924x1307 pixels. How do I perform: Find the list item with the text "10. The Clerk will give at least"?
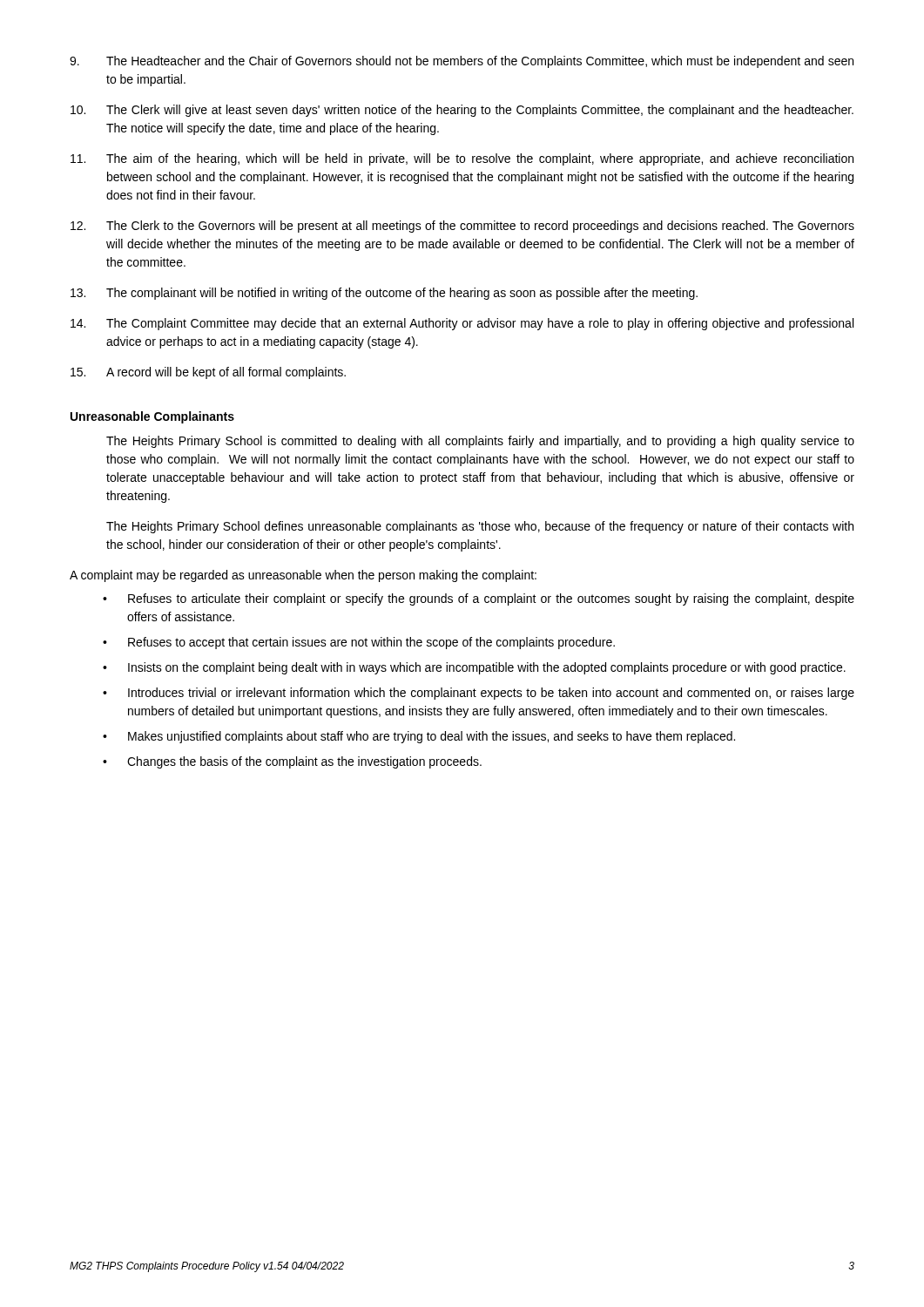click(x=462, y=119)
